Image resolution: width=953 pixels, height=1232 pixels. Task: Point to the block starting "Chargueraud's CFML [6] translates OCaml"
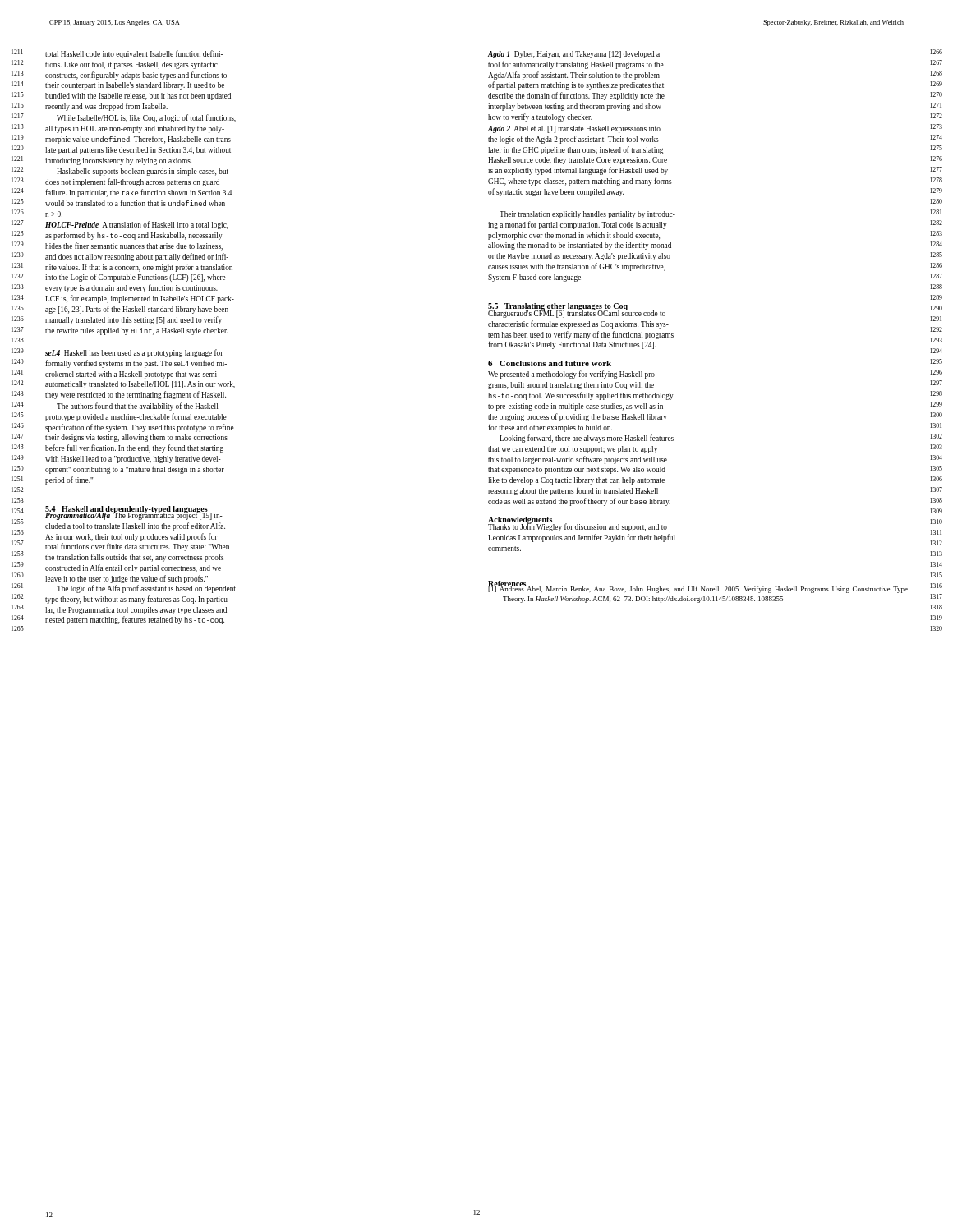pyautogui.click(x=577, y=313)
